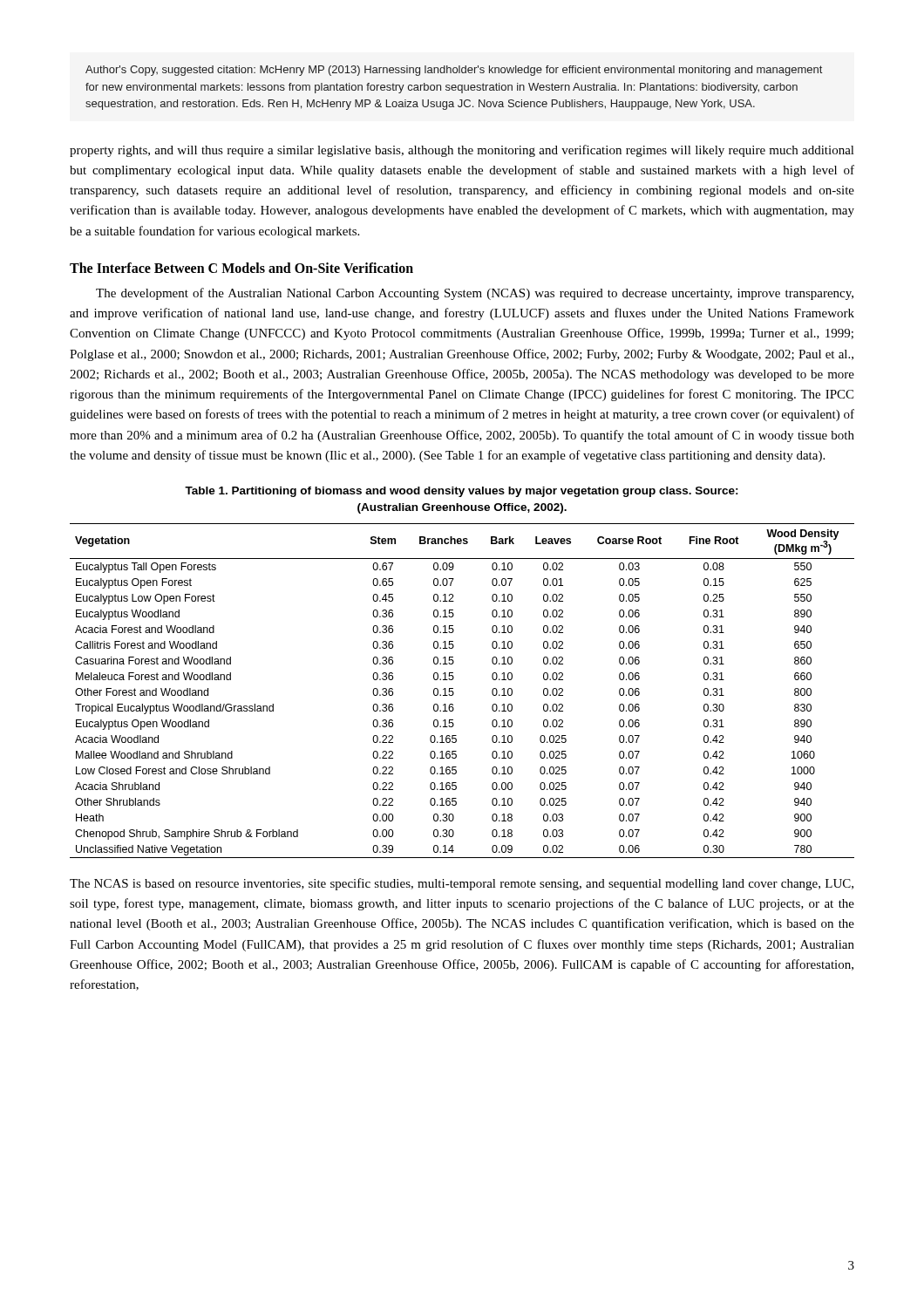The width and height of the screenshot is (924, 1308).
Task: Navigate to the passage starting "The NCAS is based on"
Action: click(462, 934)
